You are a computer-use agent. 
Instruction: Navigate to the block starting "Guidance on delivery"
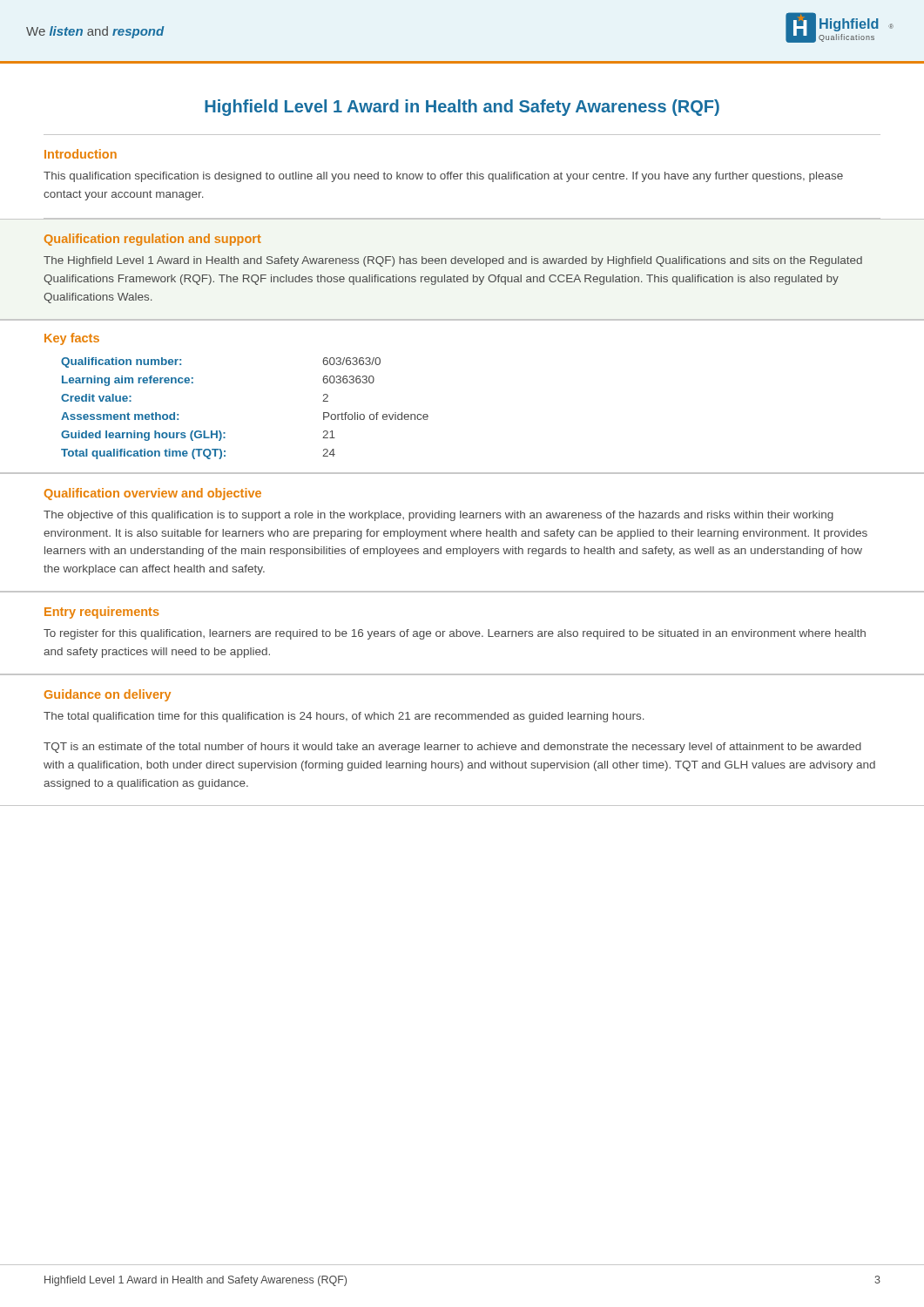[107, 695]
